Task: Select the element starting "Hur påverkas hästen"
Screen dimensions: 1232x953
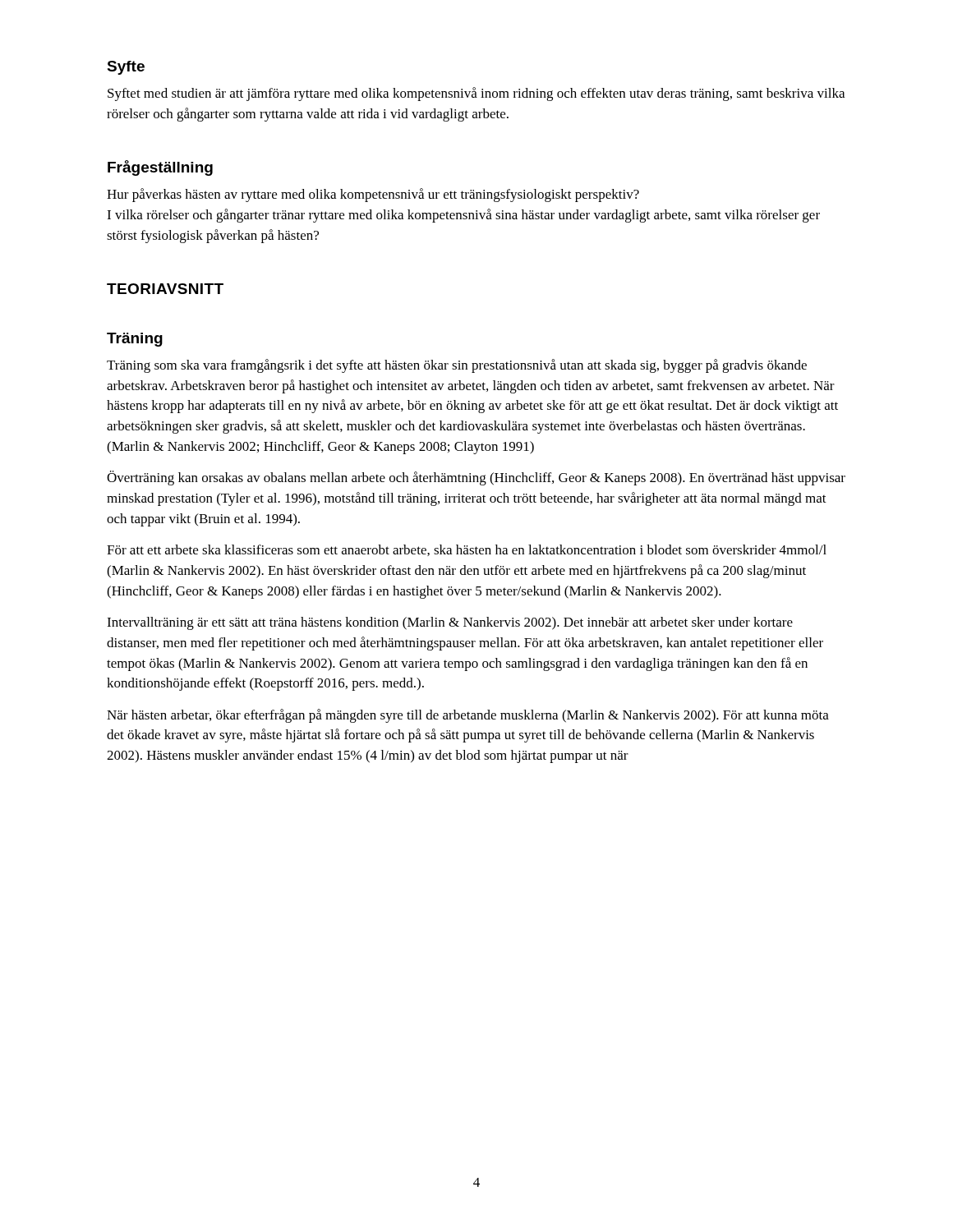Action: tap(476, 215)
